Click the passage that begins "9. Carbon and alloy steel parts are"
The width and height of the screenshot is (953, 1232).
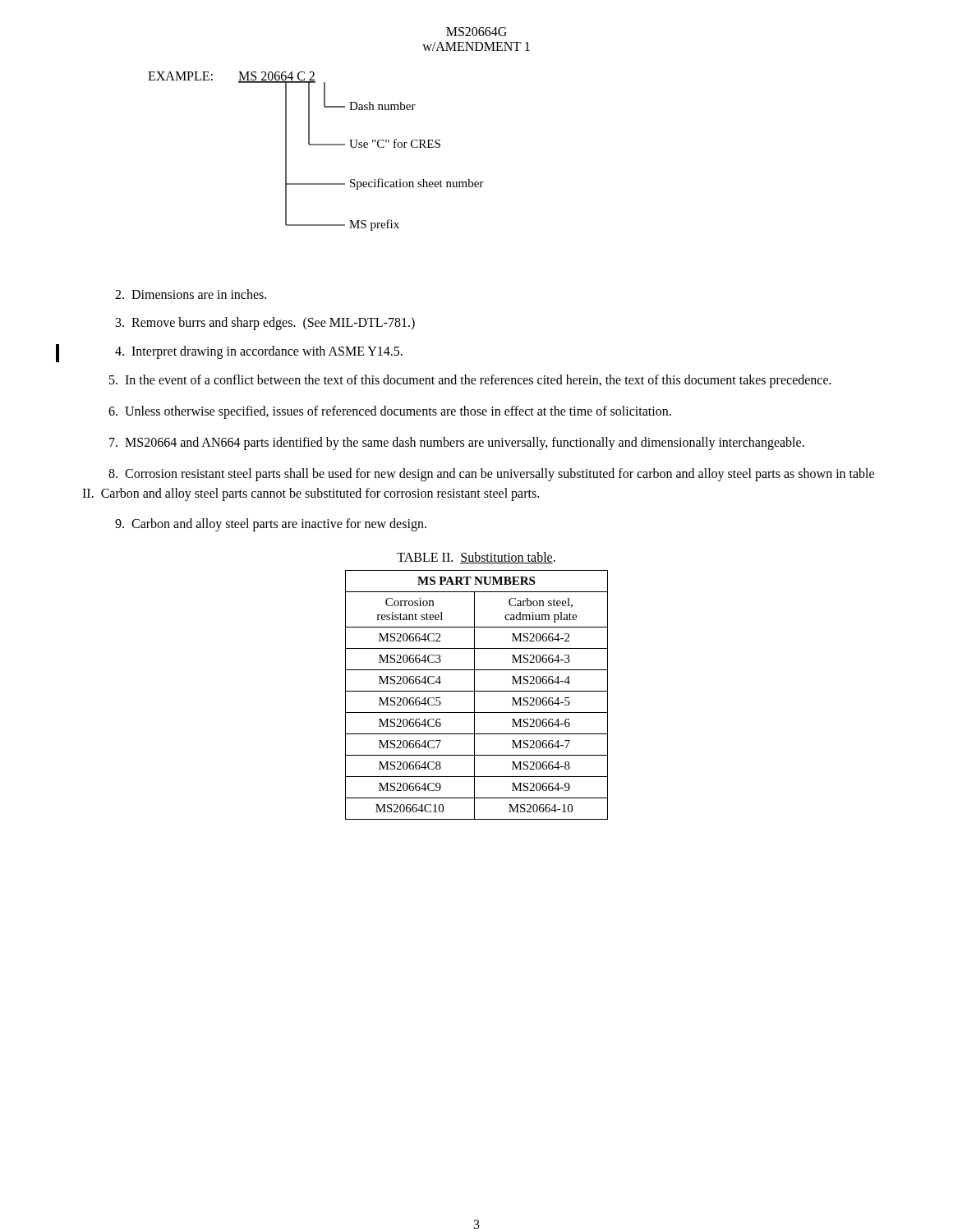coord(271,524)
